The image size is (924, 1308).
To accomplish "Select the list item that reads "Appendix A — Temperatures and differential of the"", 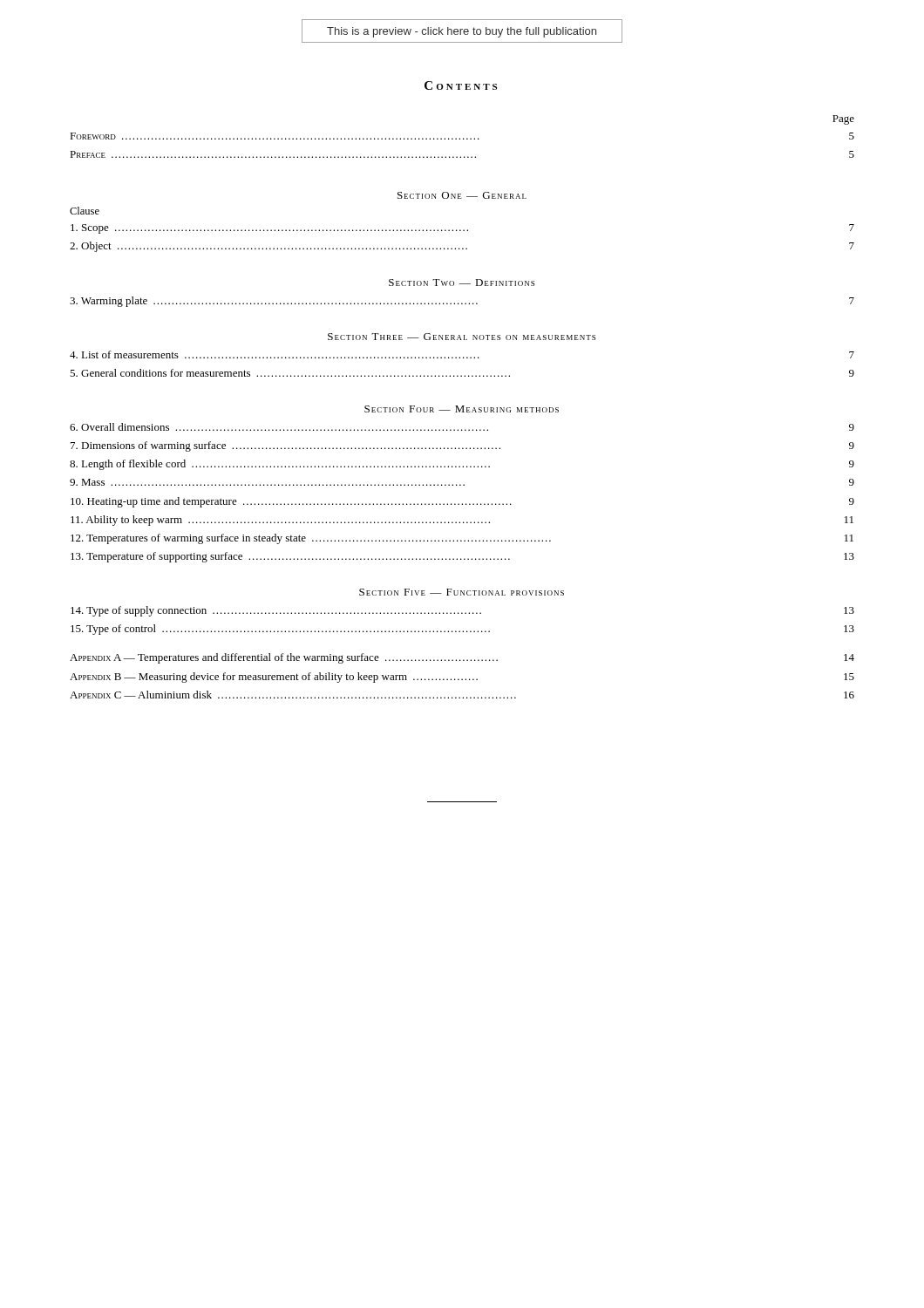I will click(x=462, y=658).
